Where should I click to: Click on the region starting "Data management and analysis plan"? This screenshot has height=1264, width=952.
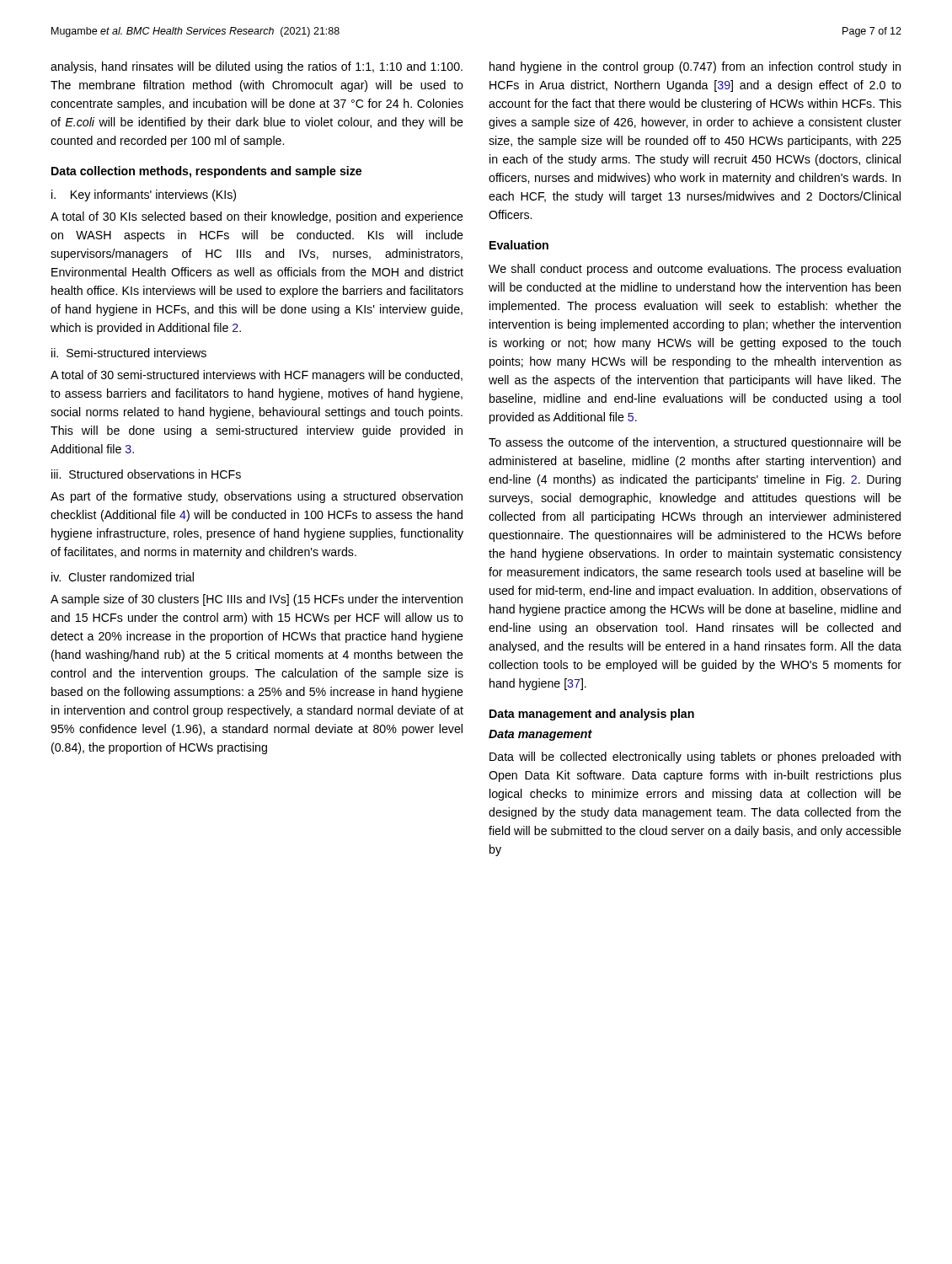695,714
